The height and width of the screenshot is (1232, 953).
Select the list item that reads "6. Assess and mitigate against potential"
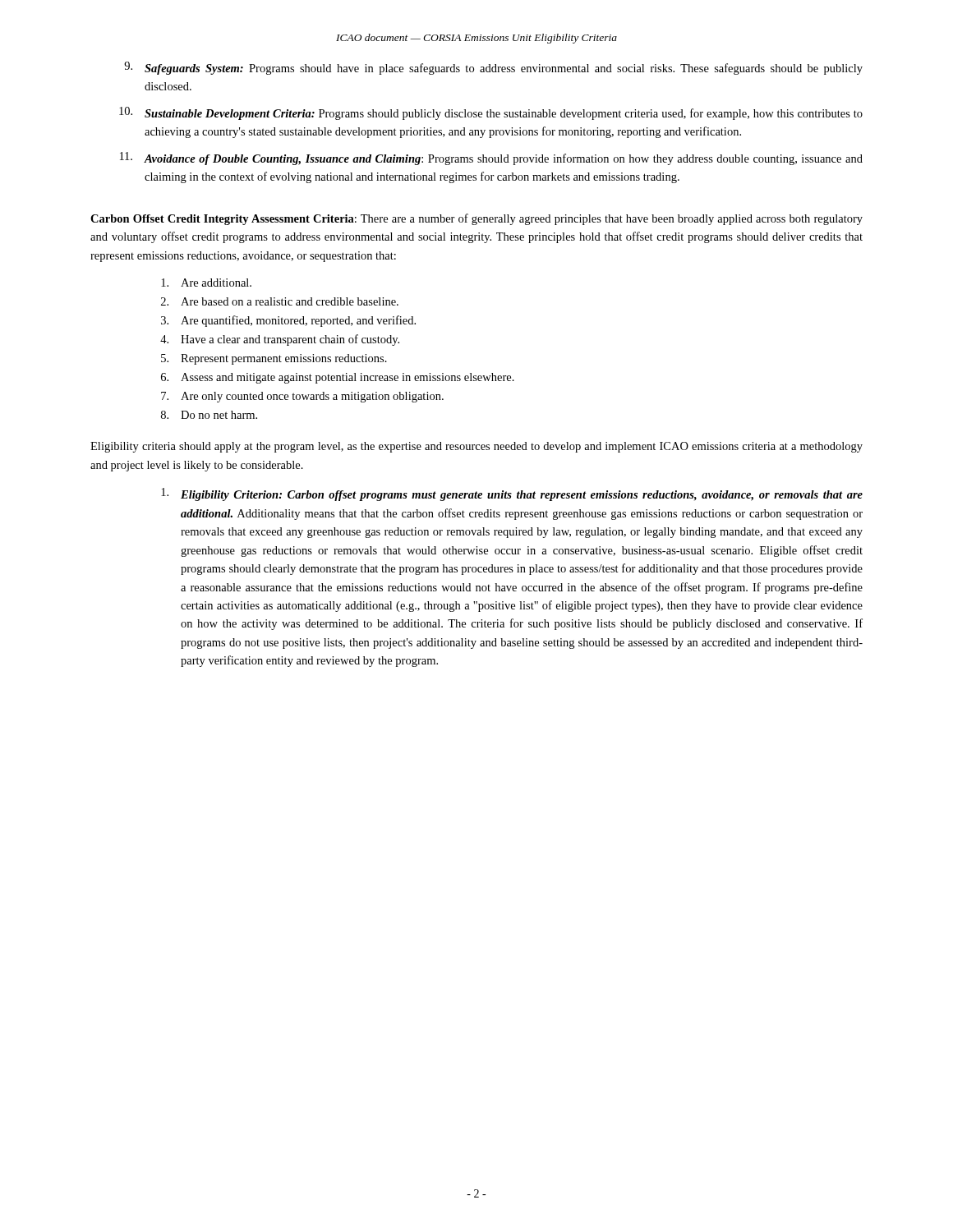tap(501, 378)
